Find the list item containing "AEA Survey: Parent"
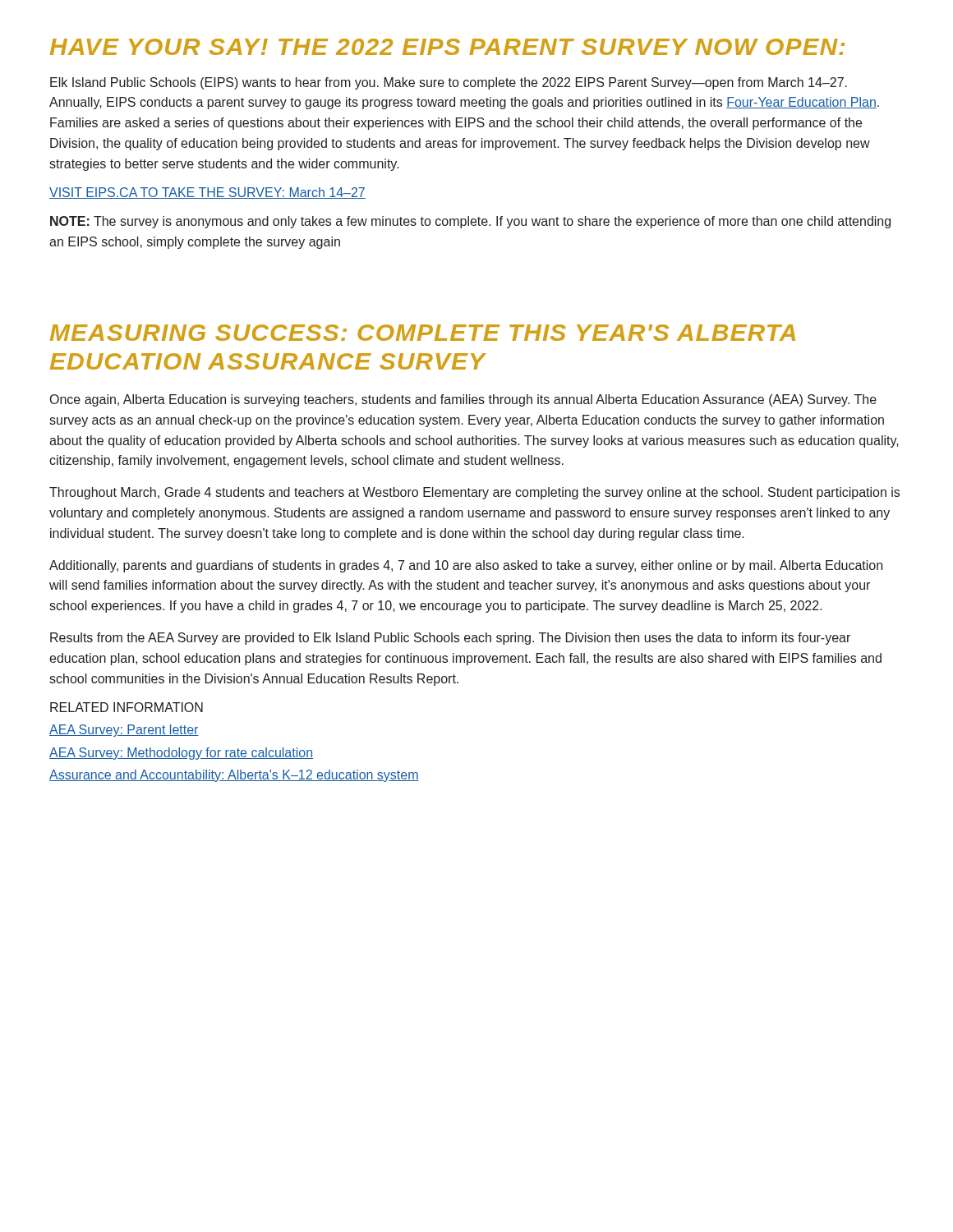Viewport: 953px width, 1232px height. click(x=124, y=731)
